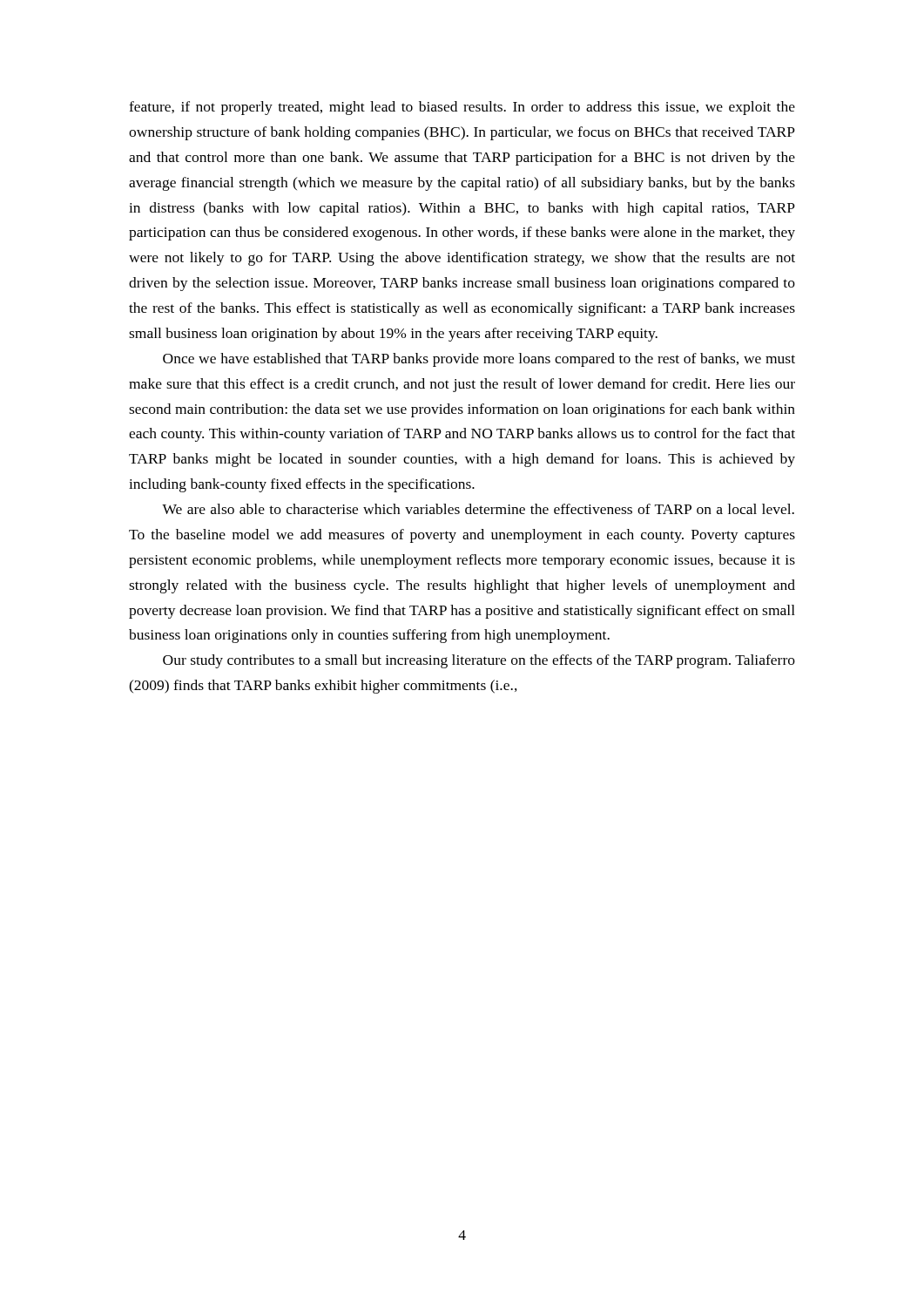Click the passage that begins "We are also able to characterise"
The width and height of the screenshot is (924, 1307).
click(x=462, y=572)
